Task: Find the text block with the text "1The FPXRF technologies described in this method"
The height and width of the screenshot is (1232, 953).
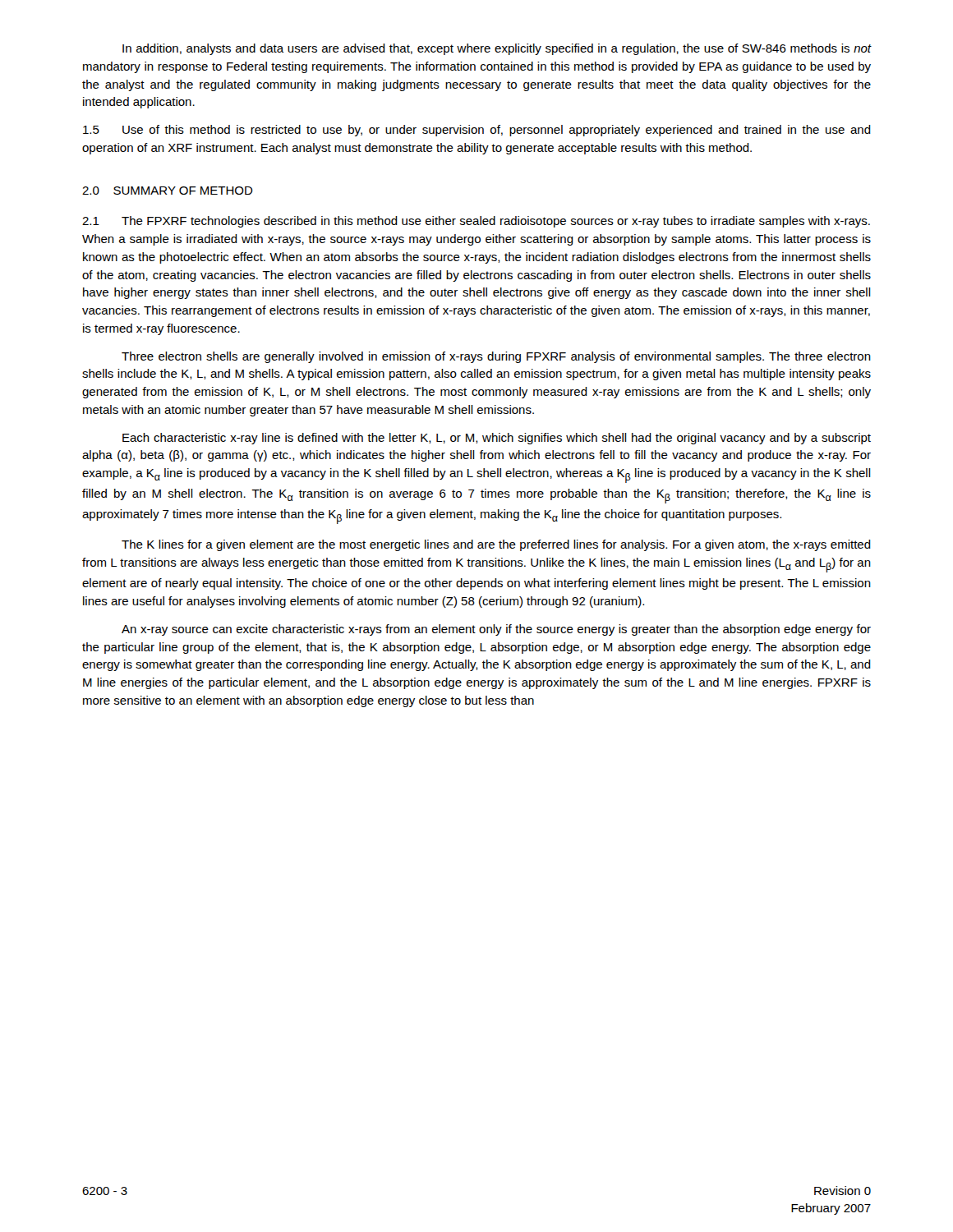Action: [476, 275]
